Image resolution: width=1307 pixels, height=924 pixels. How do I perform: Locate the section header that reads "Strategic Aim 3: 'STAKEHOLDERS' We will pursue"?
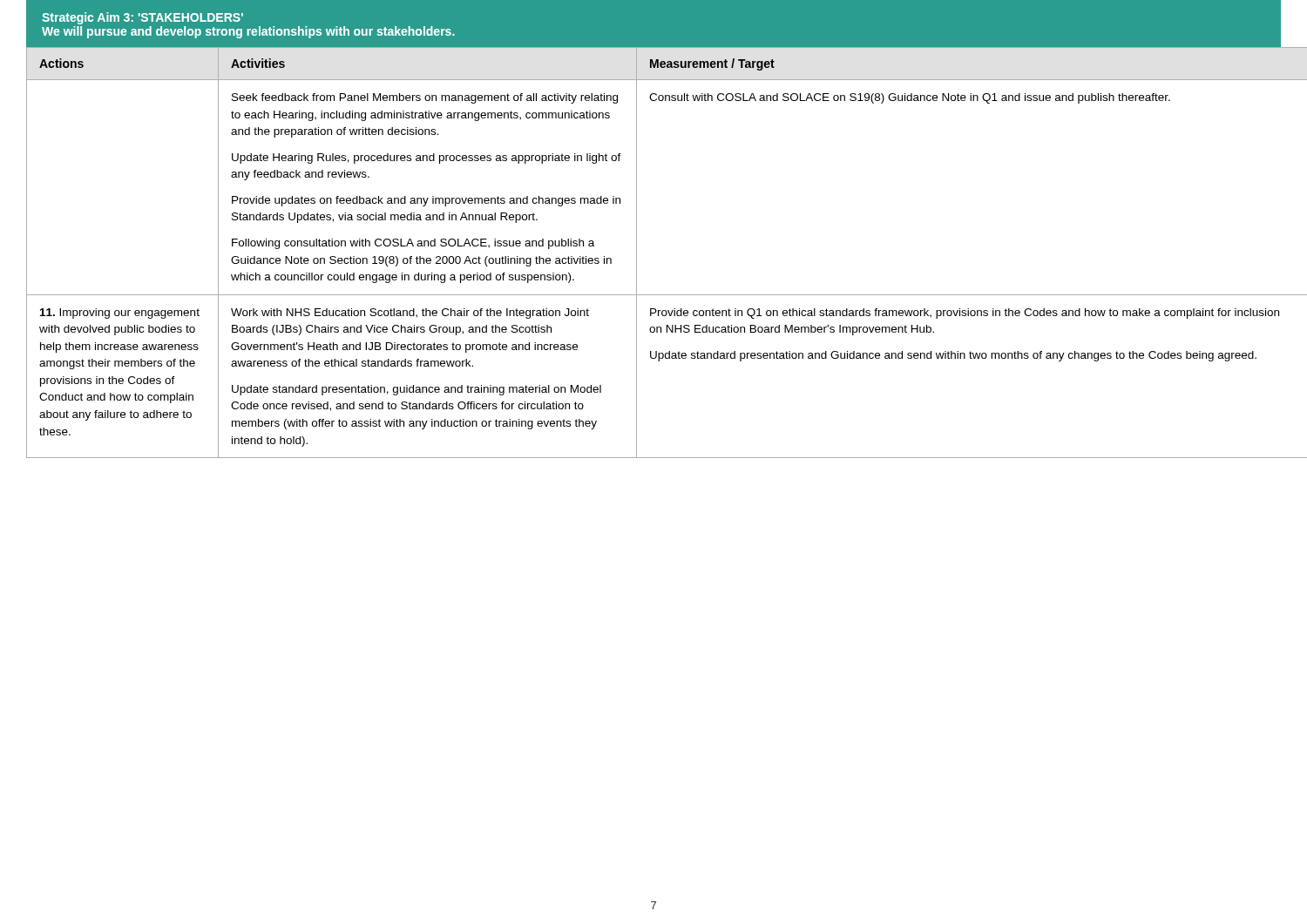point(142,18)
